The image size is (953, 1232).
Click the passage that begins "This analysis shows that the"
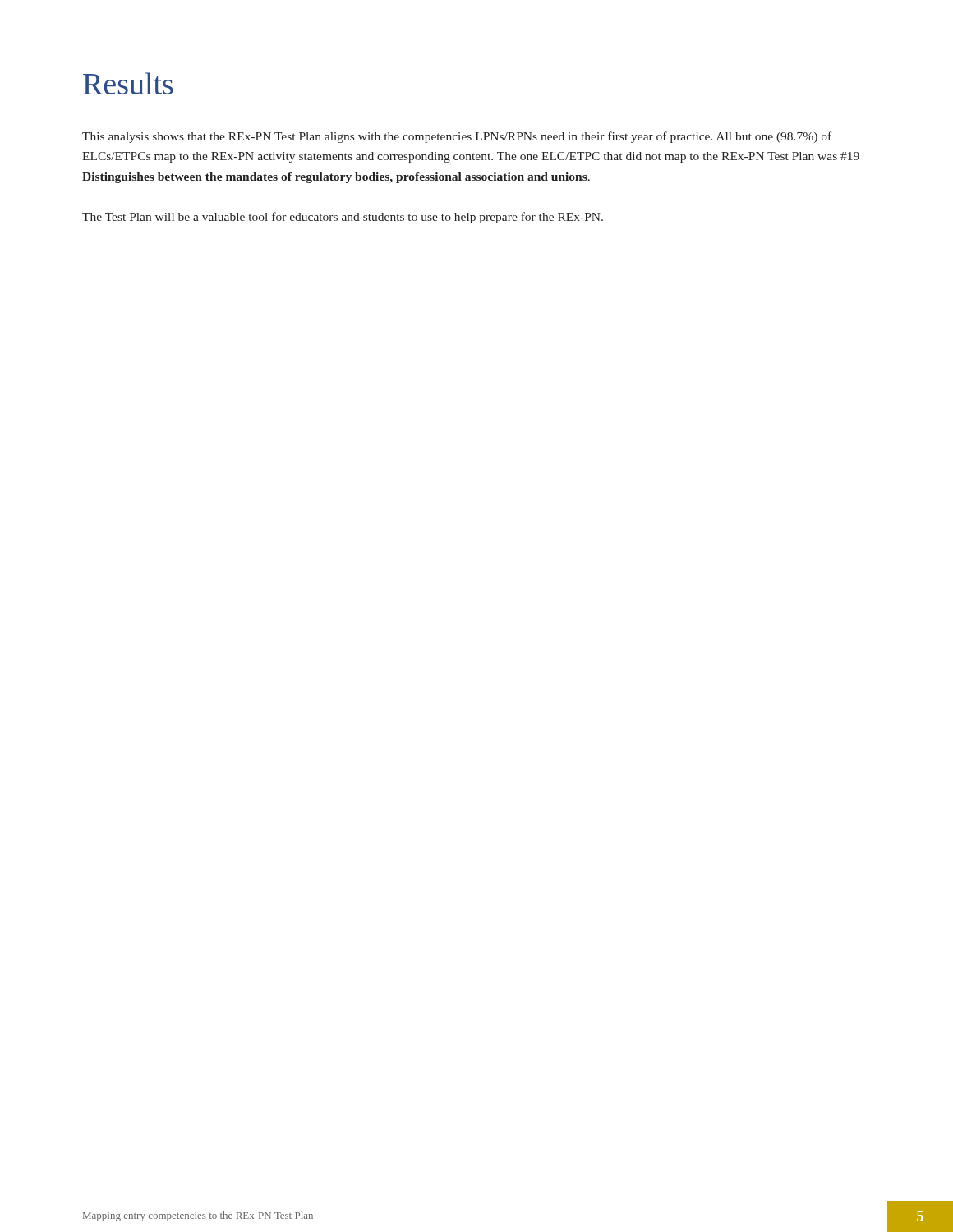click(476, 157)
